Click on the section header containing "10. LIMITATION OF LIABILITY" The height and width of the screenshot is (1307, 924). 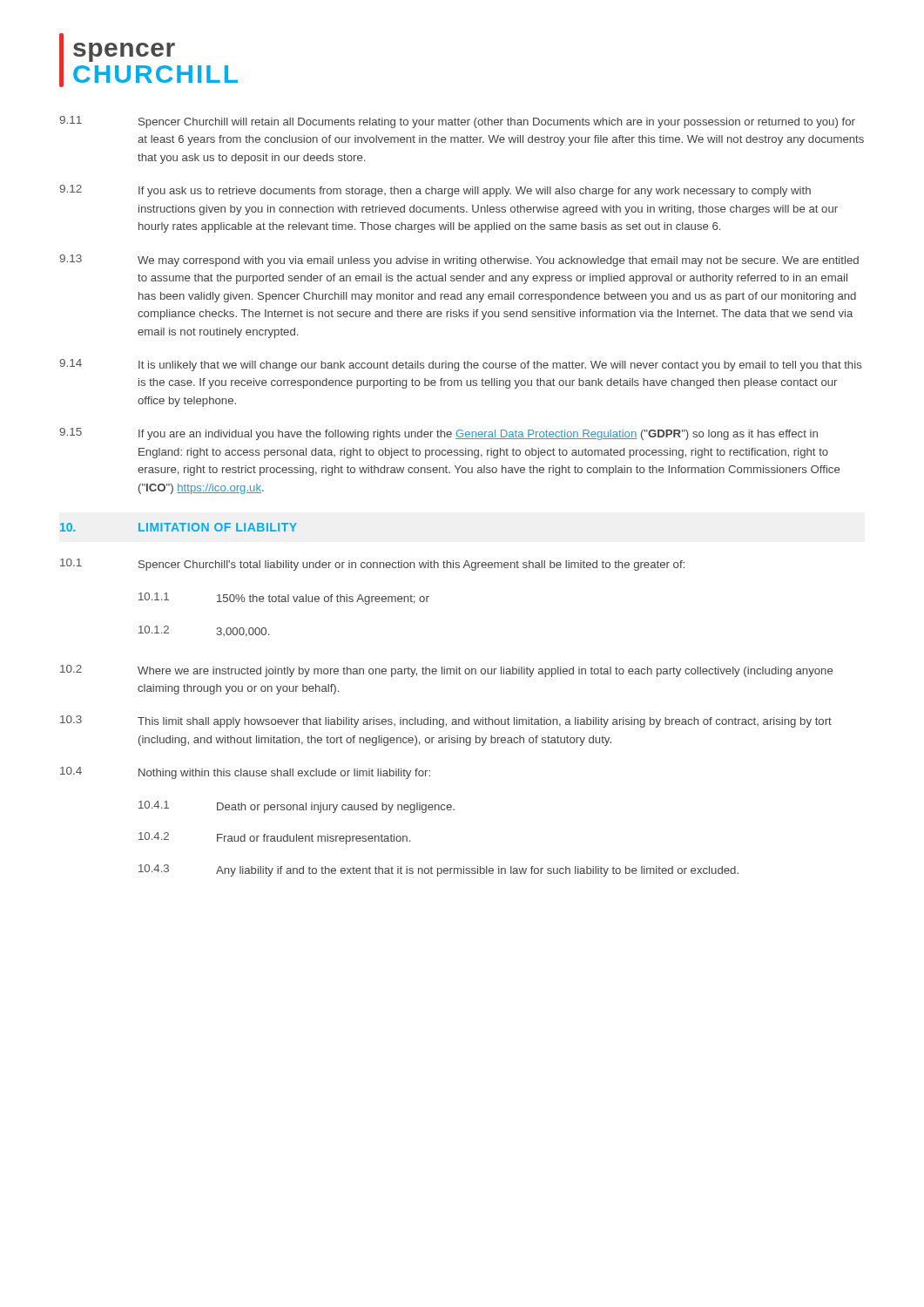tap(178, 527)
